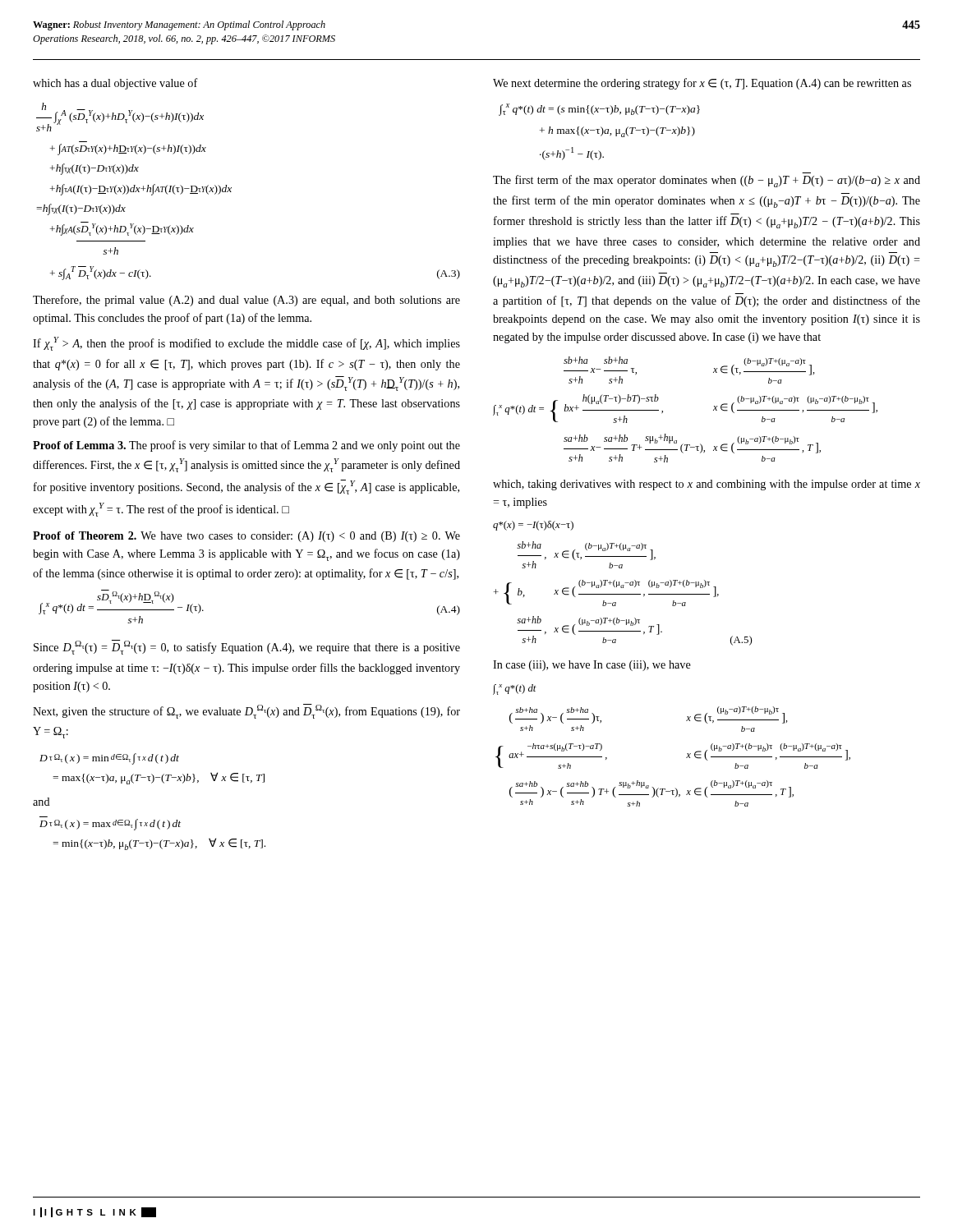Locate the block starting "We next determine the ordering"
953x1232 pixels.
point(702,83)
